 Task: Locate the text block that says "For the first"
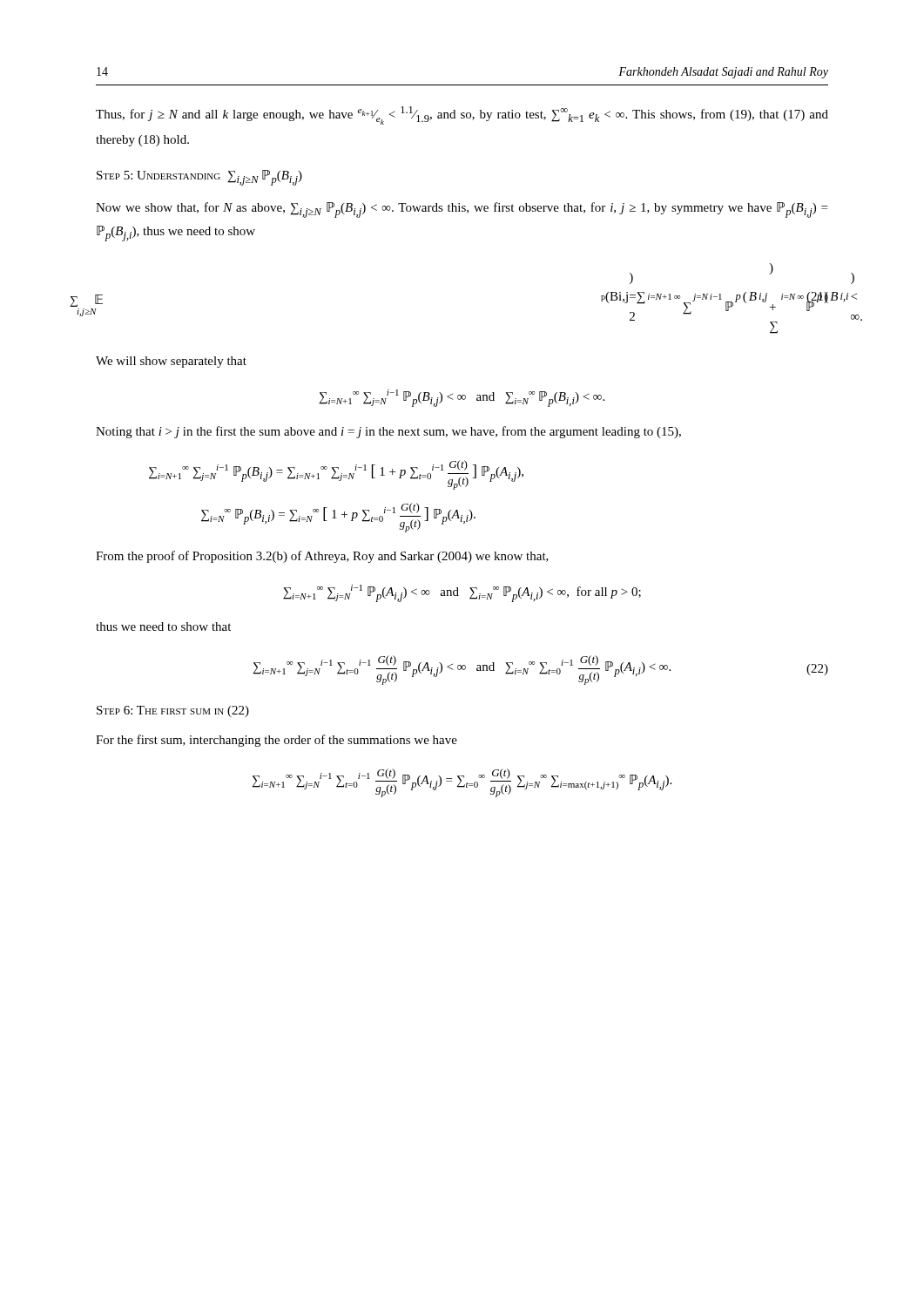[x=276, y=740]
